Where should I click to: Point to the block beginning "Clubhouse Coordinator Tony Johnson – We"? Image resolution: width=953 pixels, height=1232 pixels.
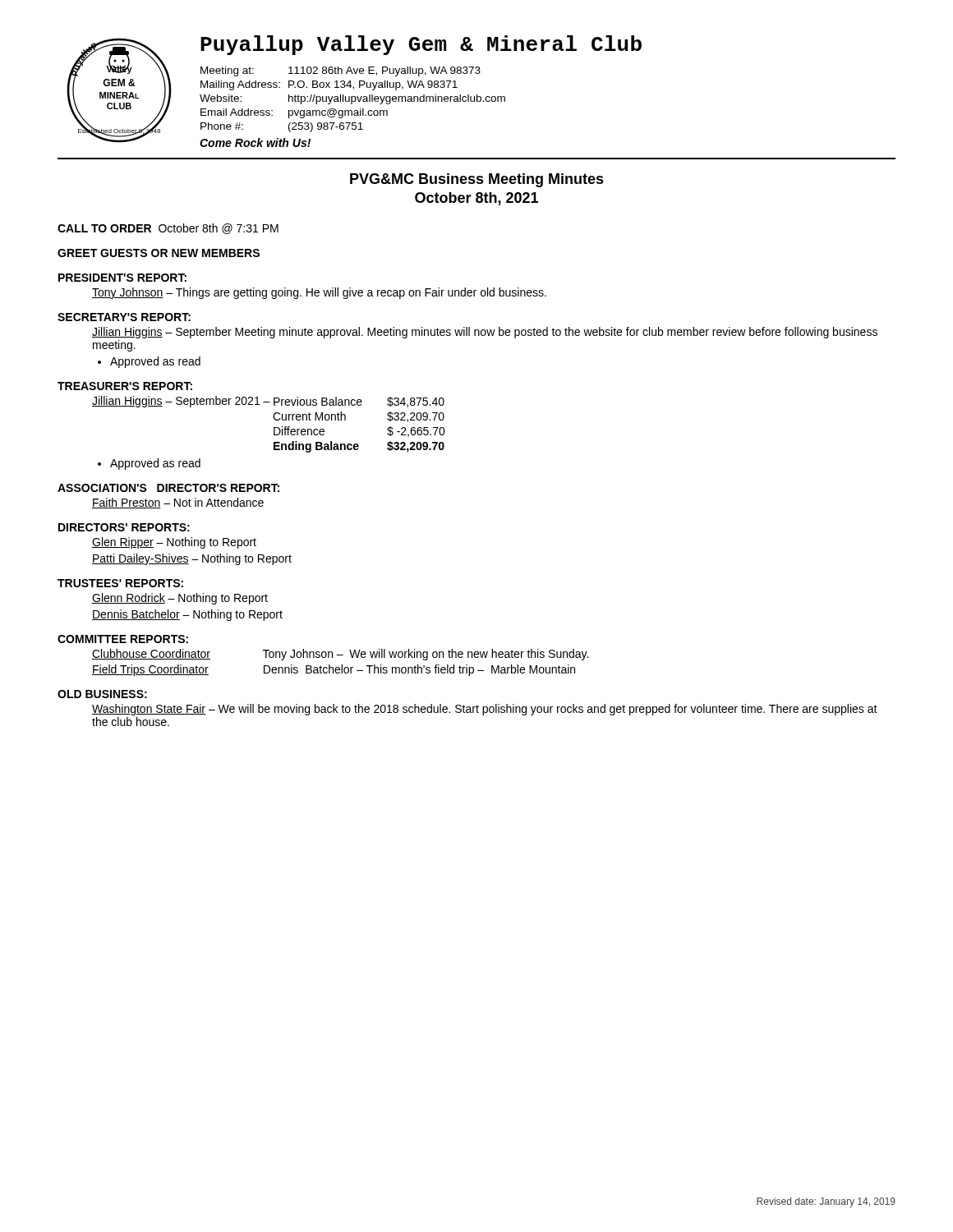pos(494,662)
